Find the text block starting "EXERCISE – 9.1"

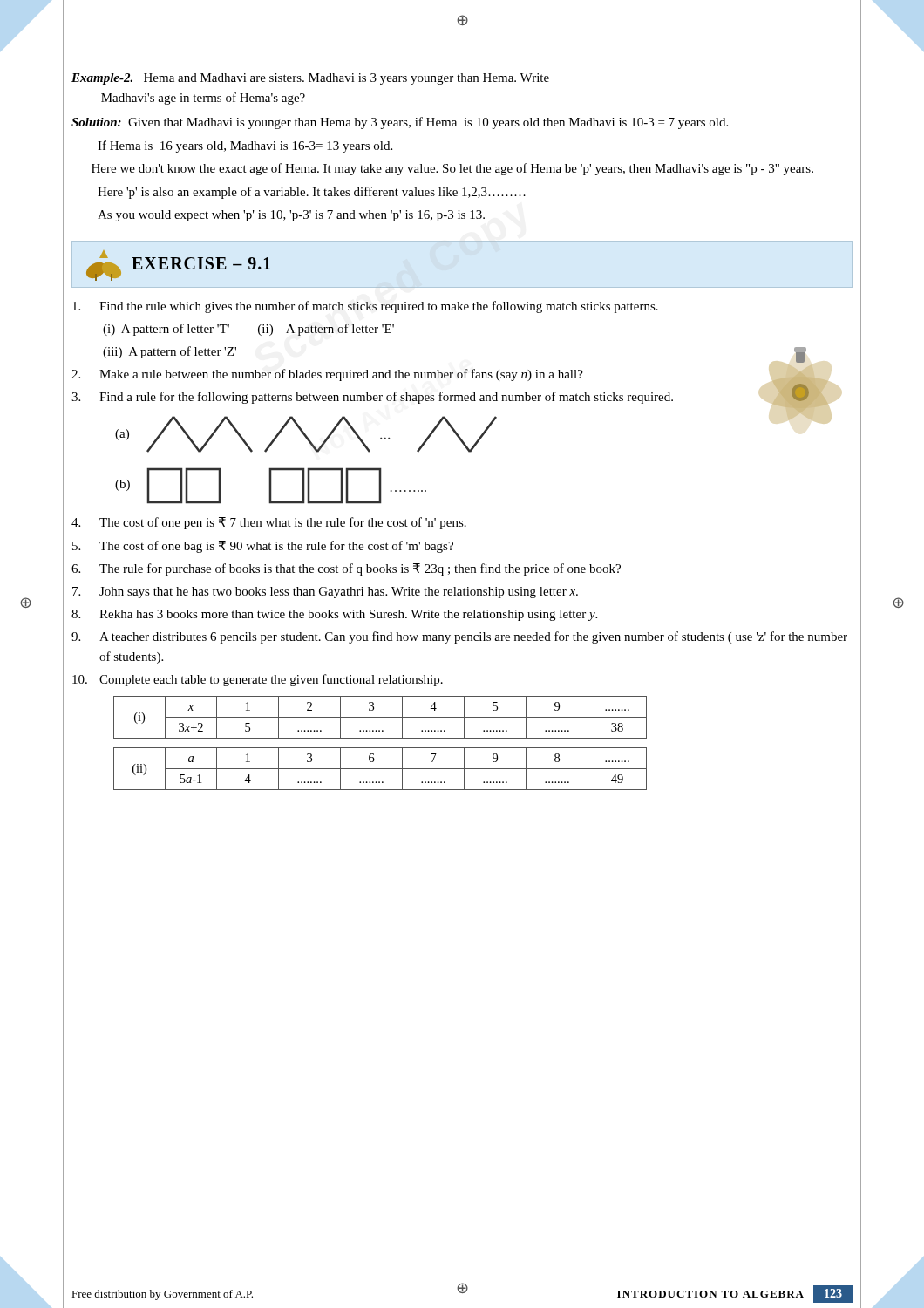click(x=179, y=266)
